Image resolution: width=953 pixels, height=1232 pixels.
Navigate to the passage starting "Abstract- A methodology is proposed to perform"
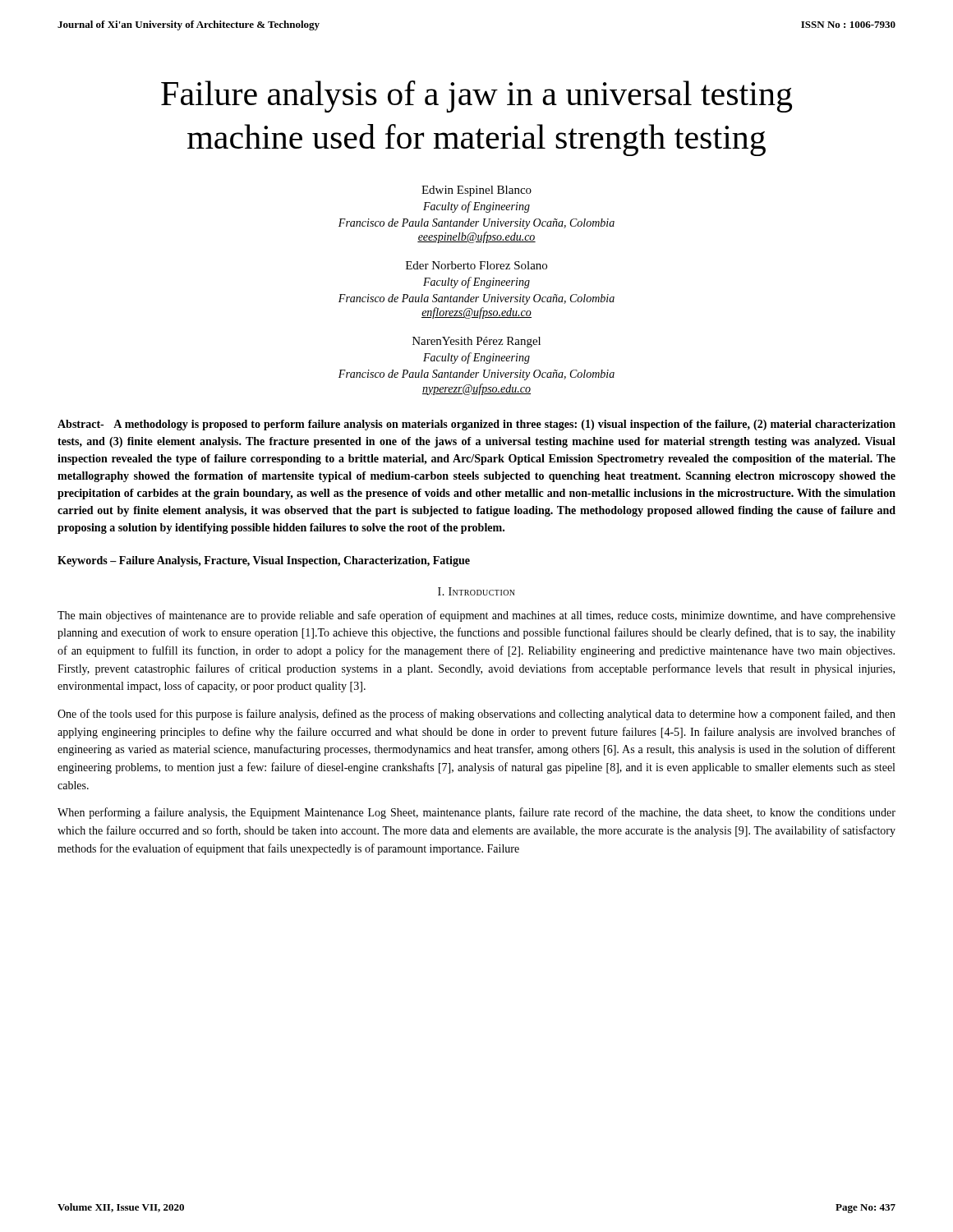(476, 476)
